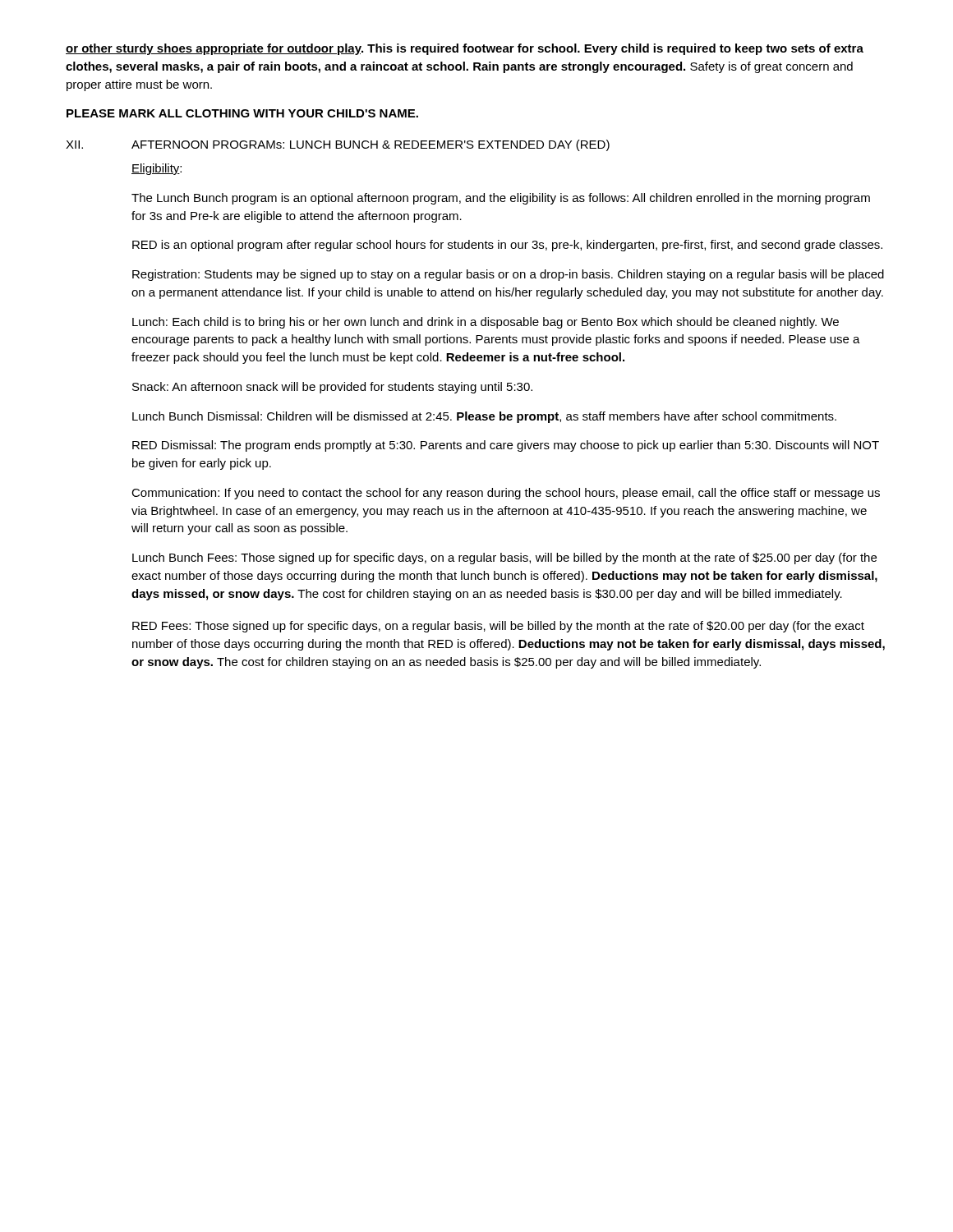Select the text starting "Lunch Bunch Dismissal: Children will be"
953x1232 pixels.
tap(484, 416)
